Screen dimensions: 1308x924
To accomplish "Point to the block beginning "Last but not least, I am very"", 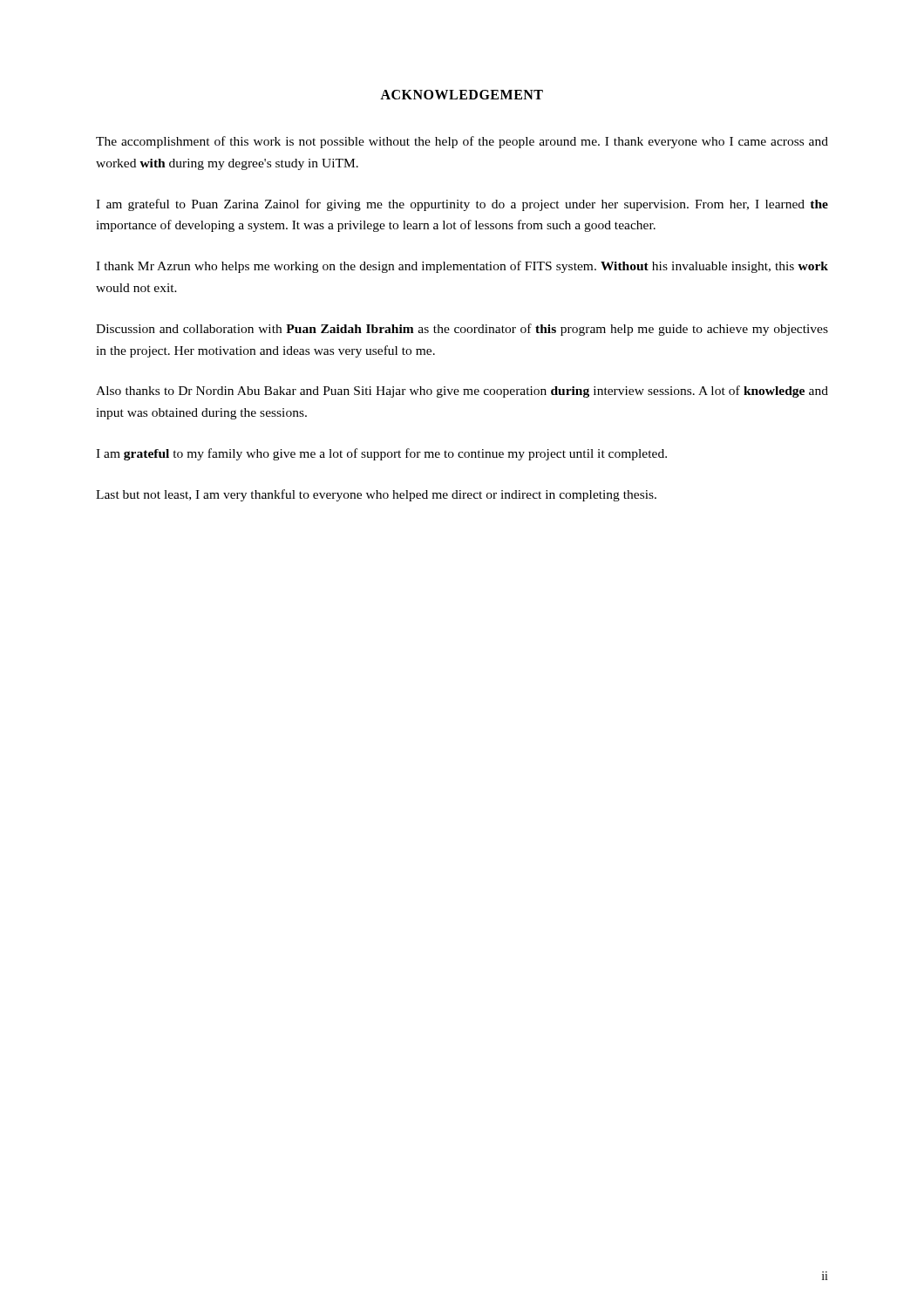I will click(x=377, y=494).
